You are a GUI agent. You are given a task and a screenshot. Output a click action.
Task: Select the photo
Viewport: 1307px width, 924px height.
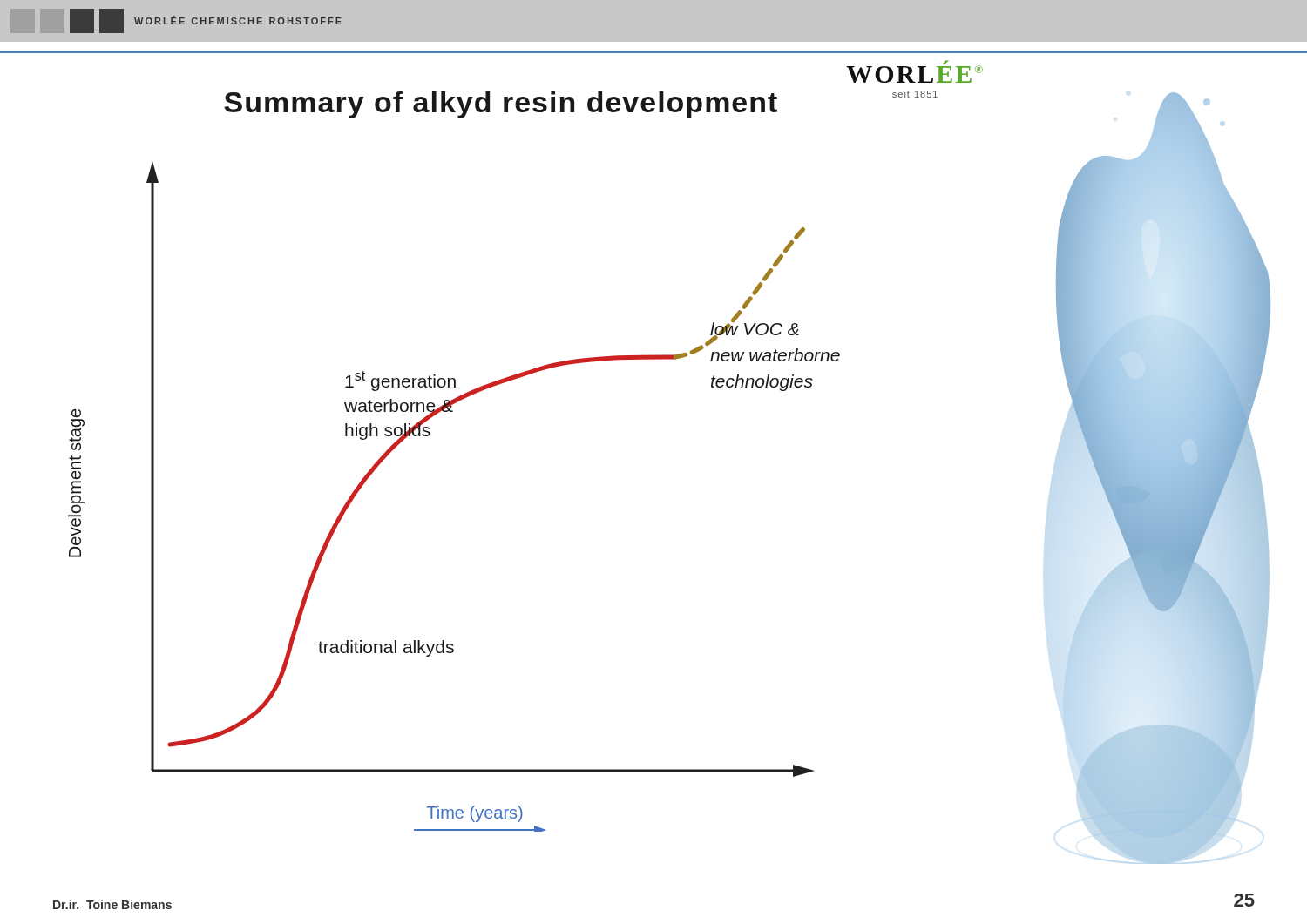click(1157, 459)
